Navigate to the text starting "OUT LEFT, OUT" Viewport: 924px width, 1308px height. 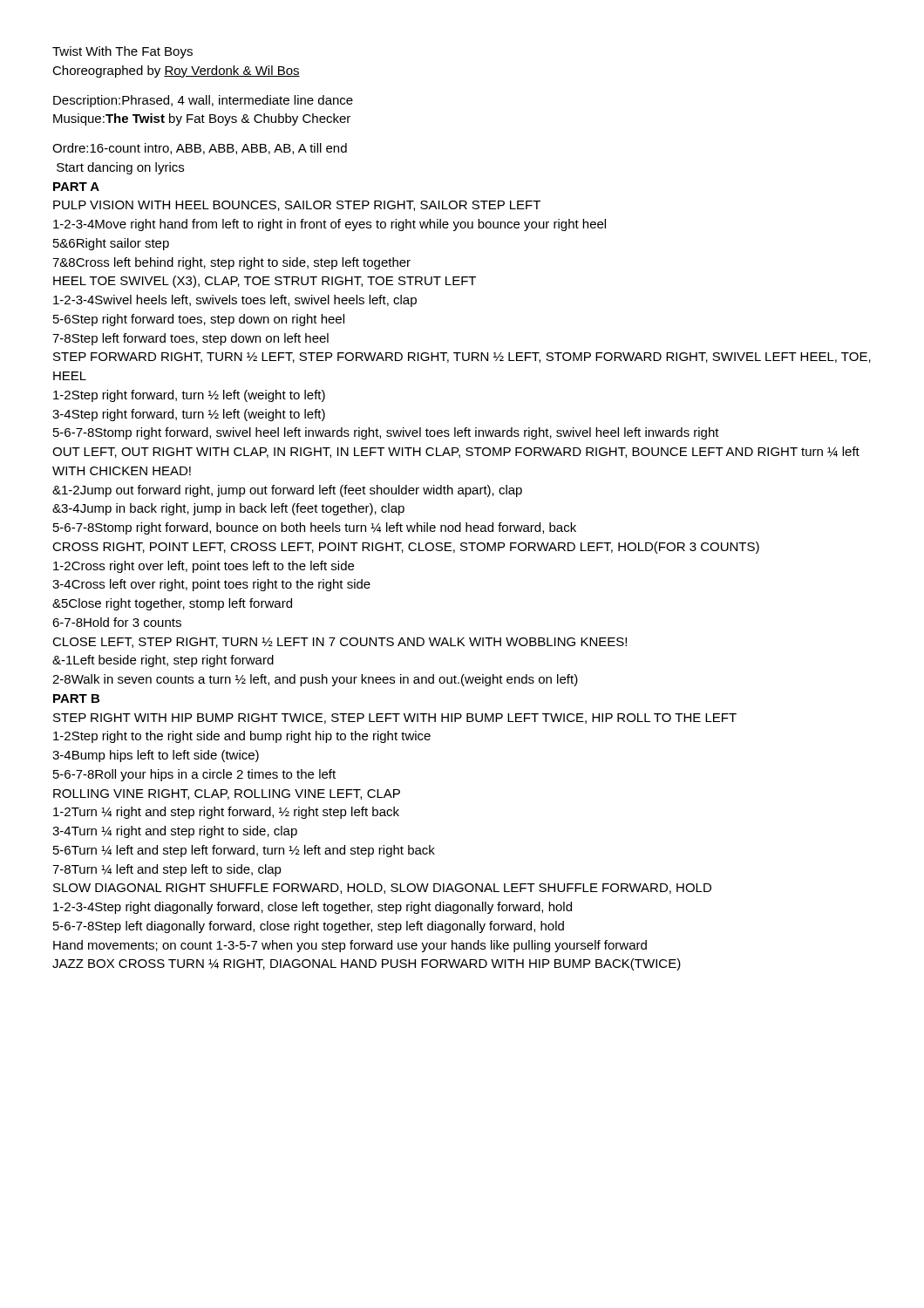point(456,461)
